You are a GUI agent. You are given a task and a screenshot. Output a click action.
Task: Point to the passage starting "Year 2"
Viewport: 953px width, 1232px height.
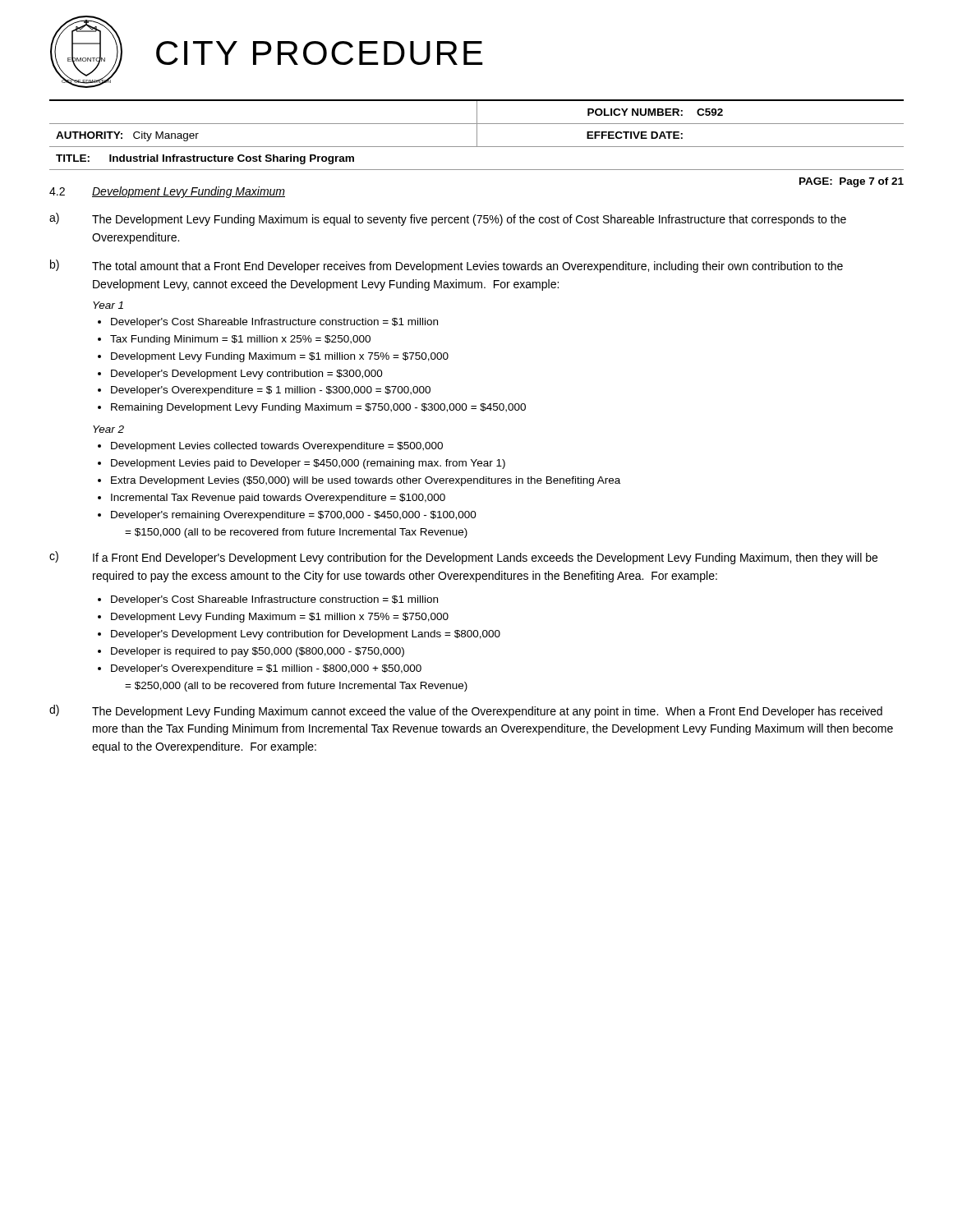point(108,429)
